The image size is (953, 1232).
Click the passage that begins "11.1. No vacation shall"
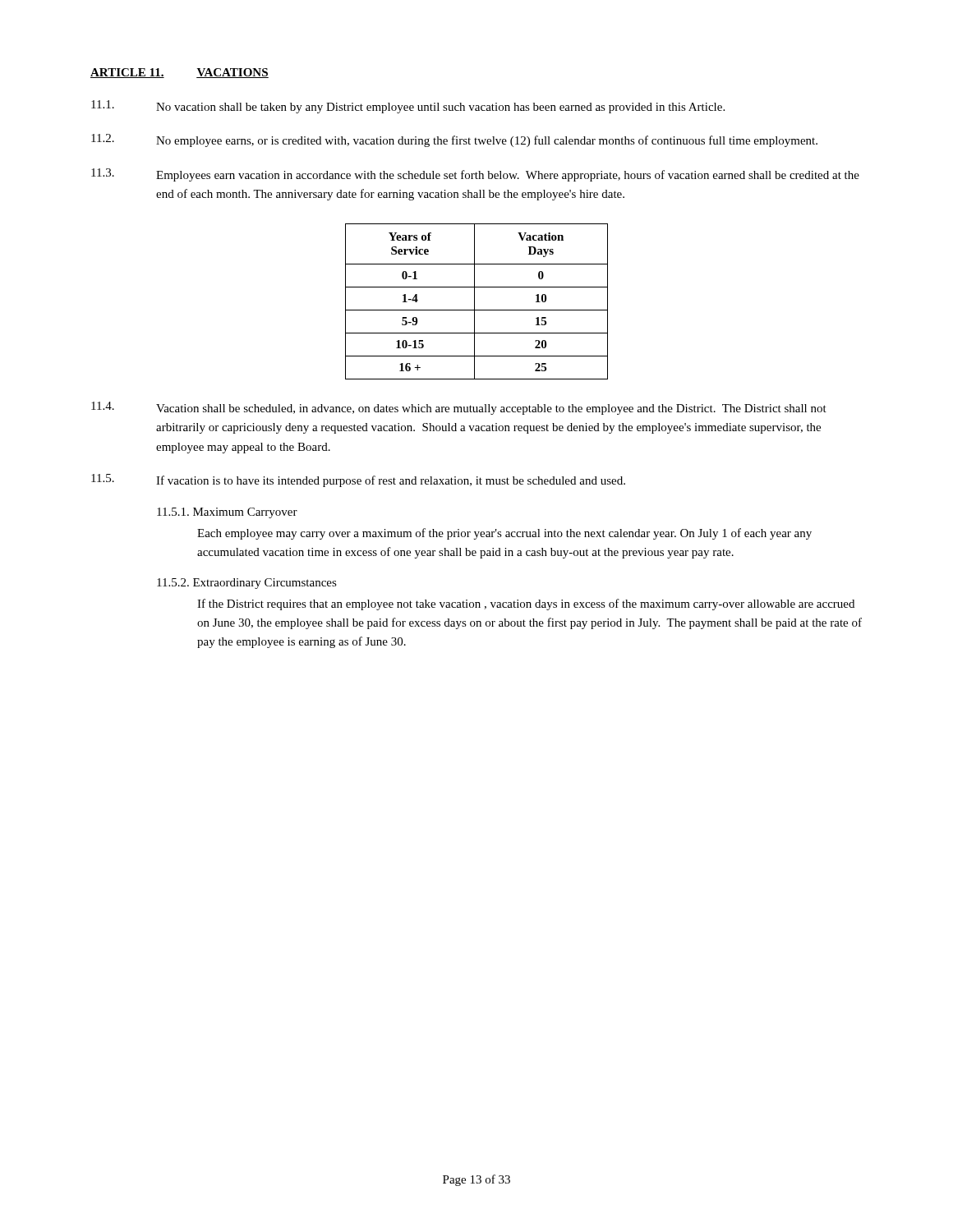476,107
